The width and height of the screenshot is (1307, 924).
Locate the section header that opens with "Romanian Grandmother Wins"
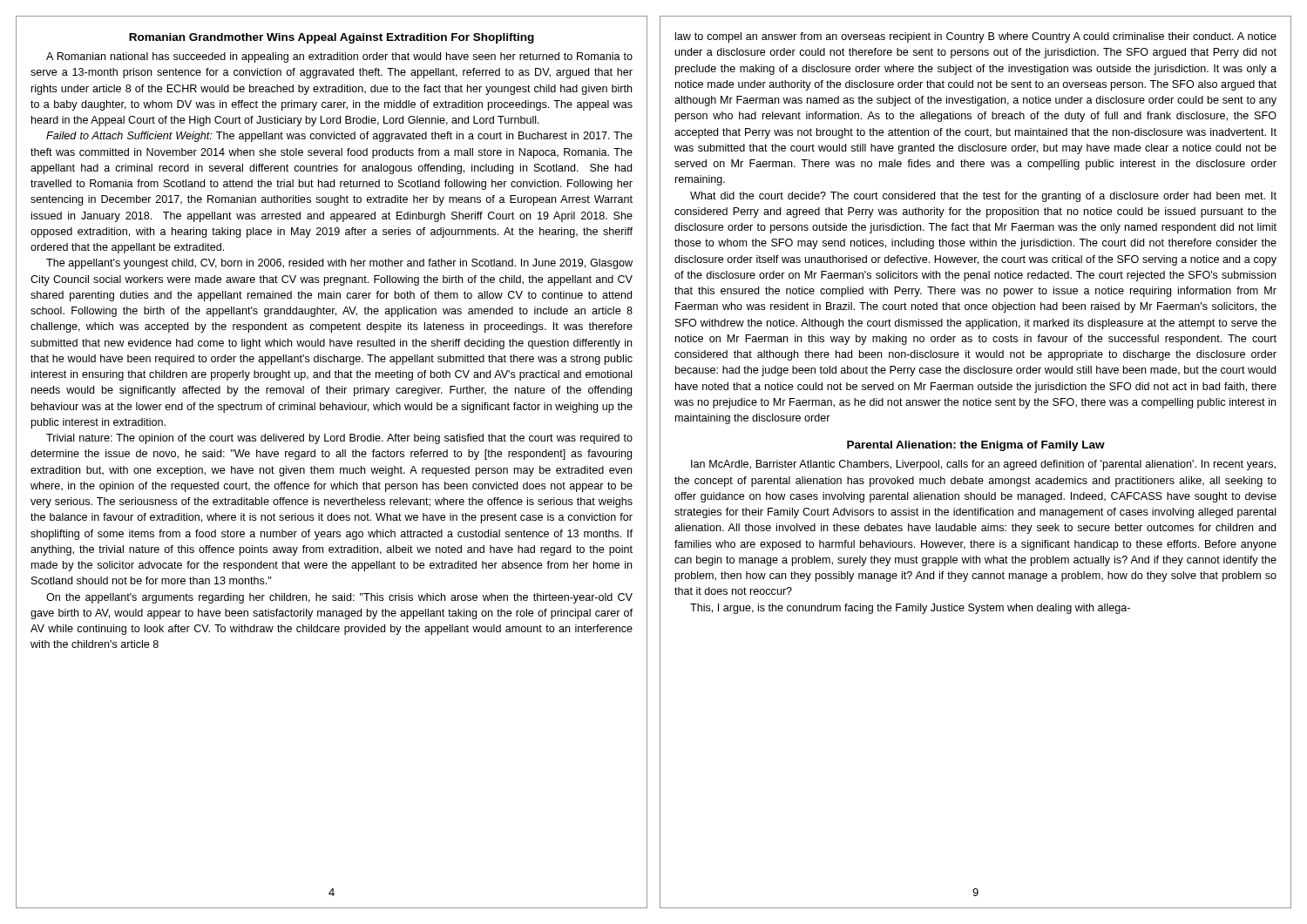coord(332,37)
